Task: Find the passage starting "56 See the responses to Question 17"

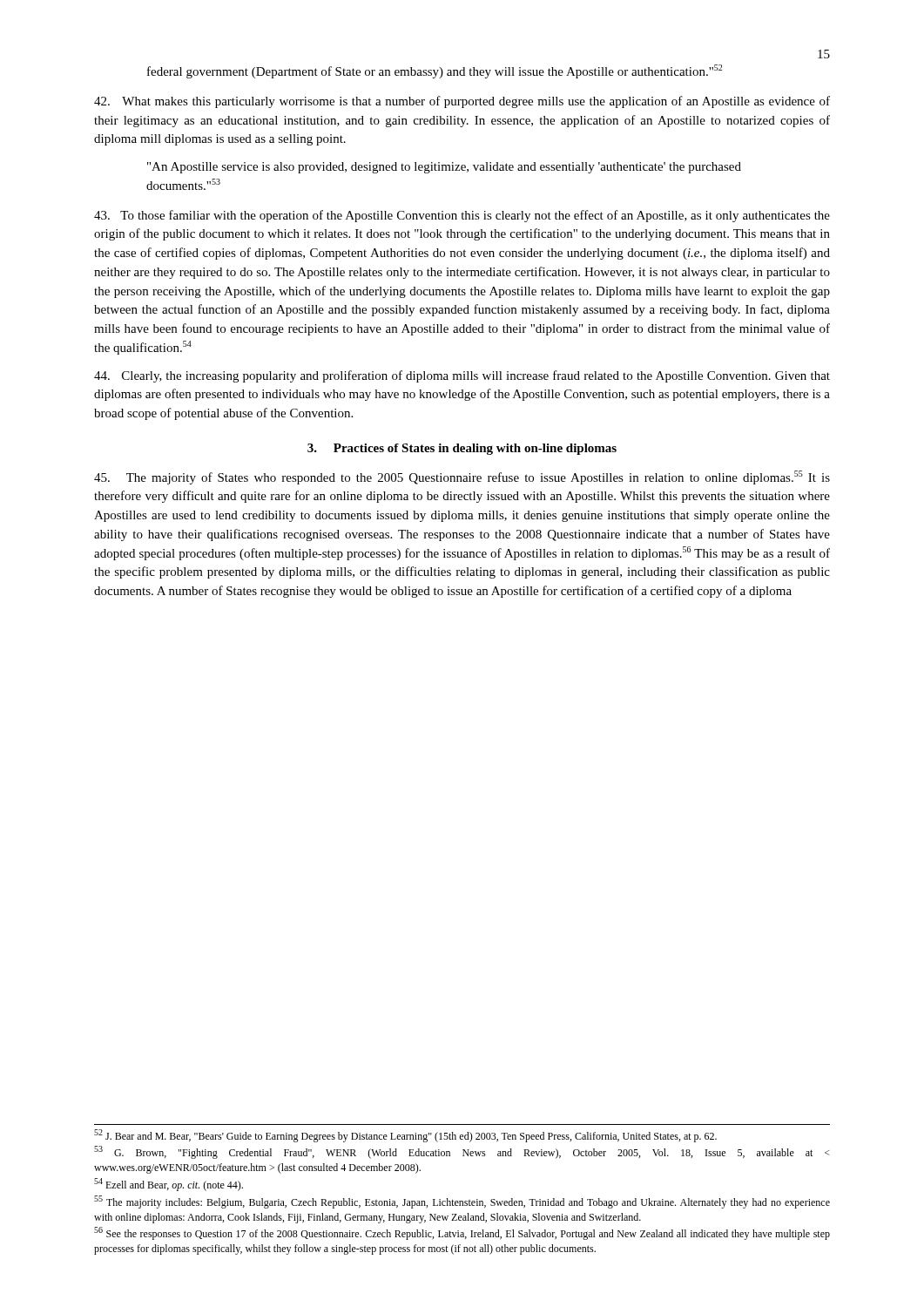Action: (462, 1241)
